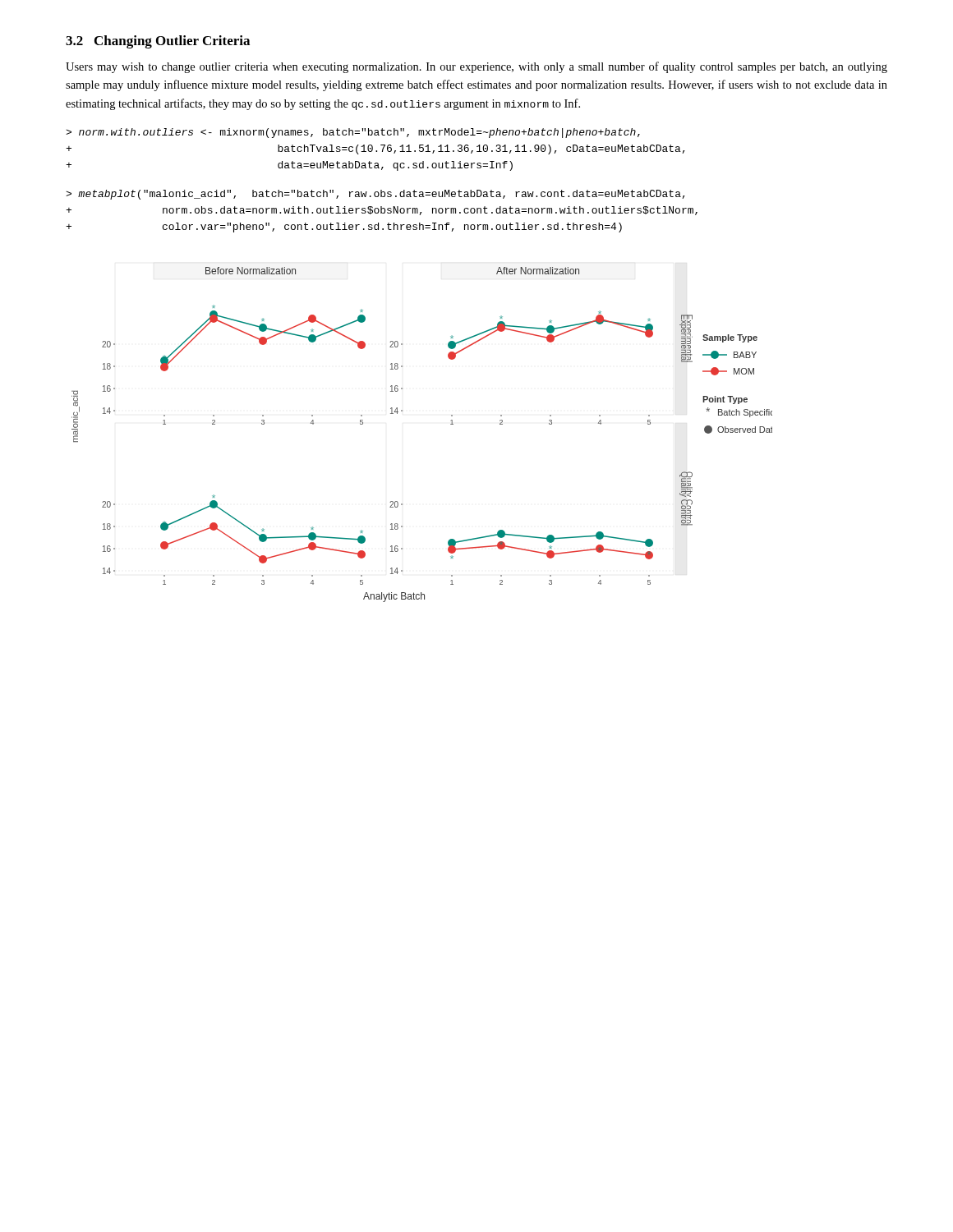Locate the line chart
Viewport: 953px width, 1232px height.
pyautogui.click(x=476, y=429)
